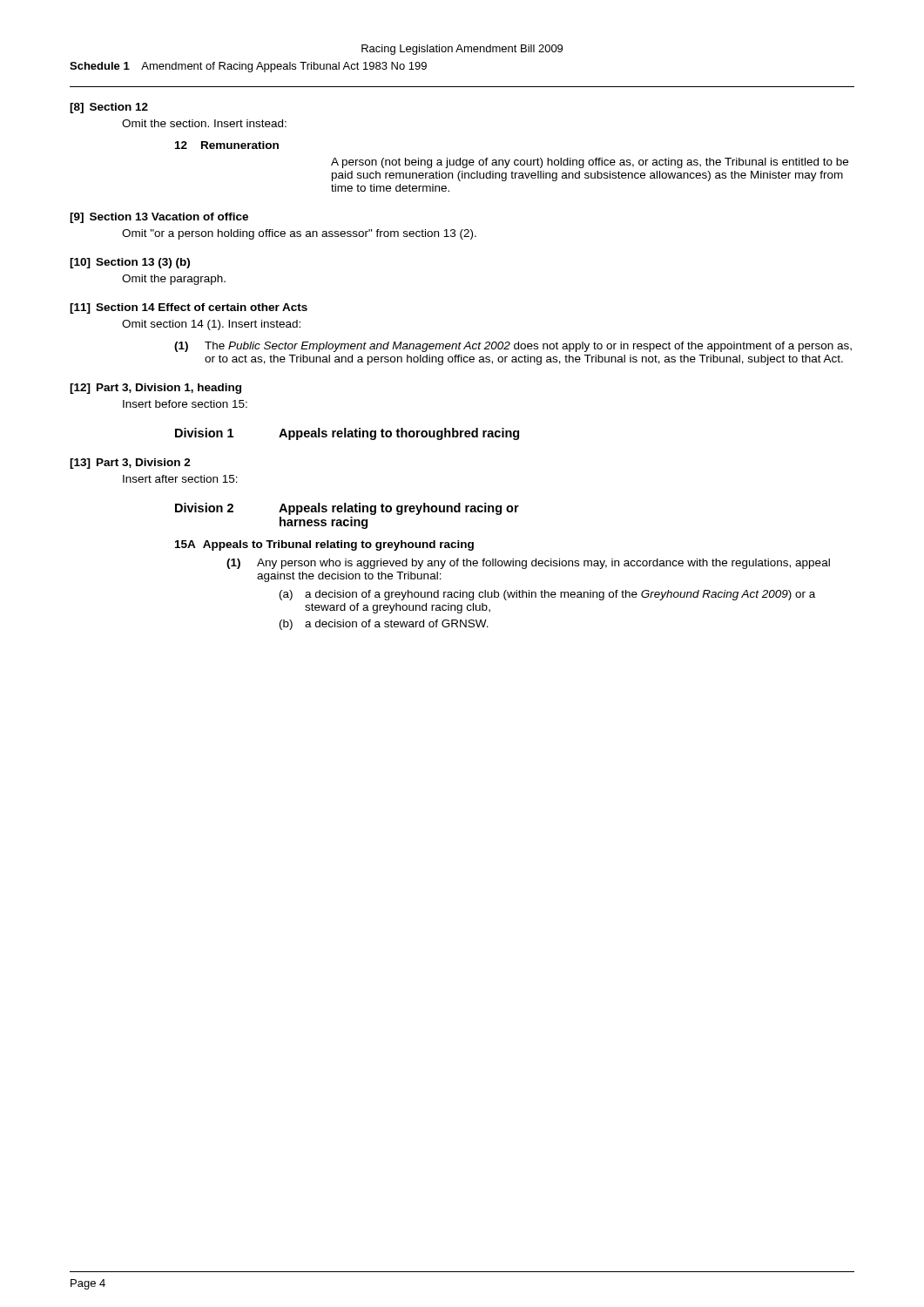Find the section header that reads "[12] Part 3, Division 1, heading"

pos(156,387)
